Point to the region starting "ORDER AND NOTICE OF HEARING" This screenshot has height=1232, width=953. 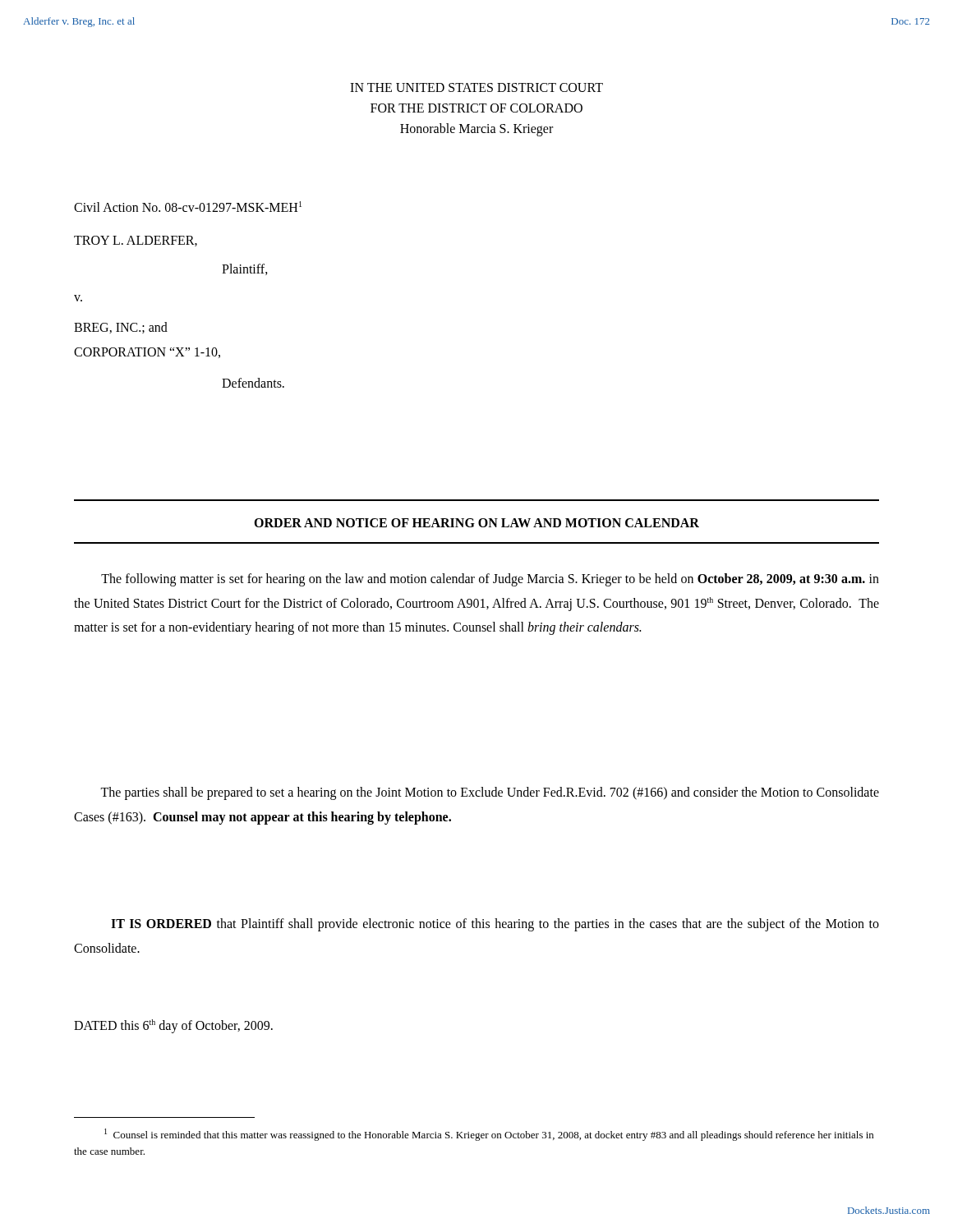coord(476,523)
